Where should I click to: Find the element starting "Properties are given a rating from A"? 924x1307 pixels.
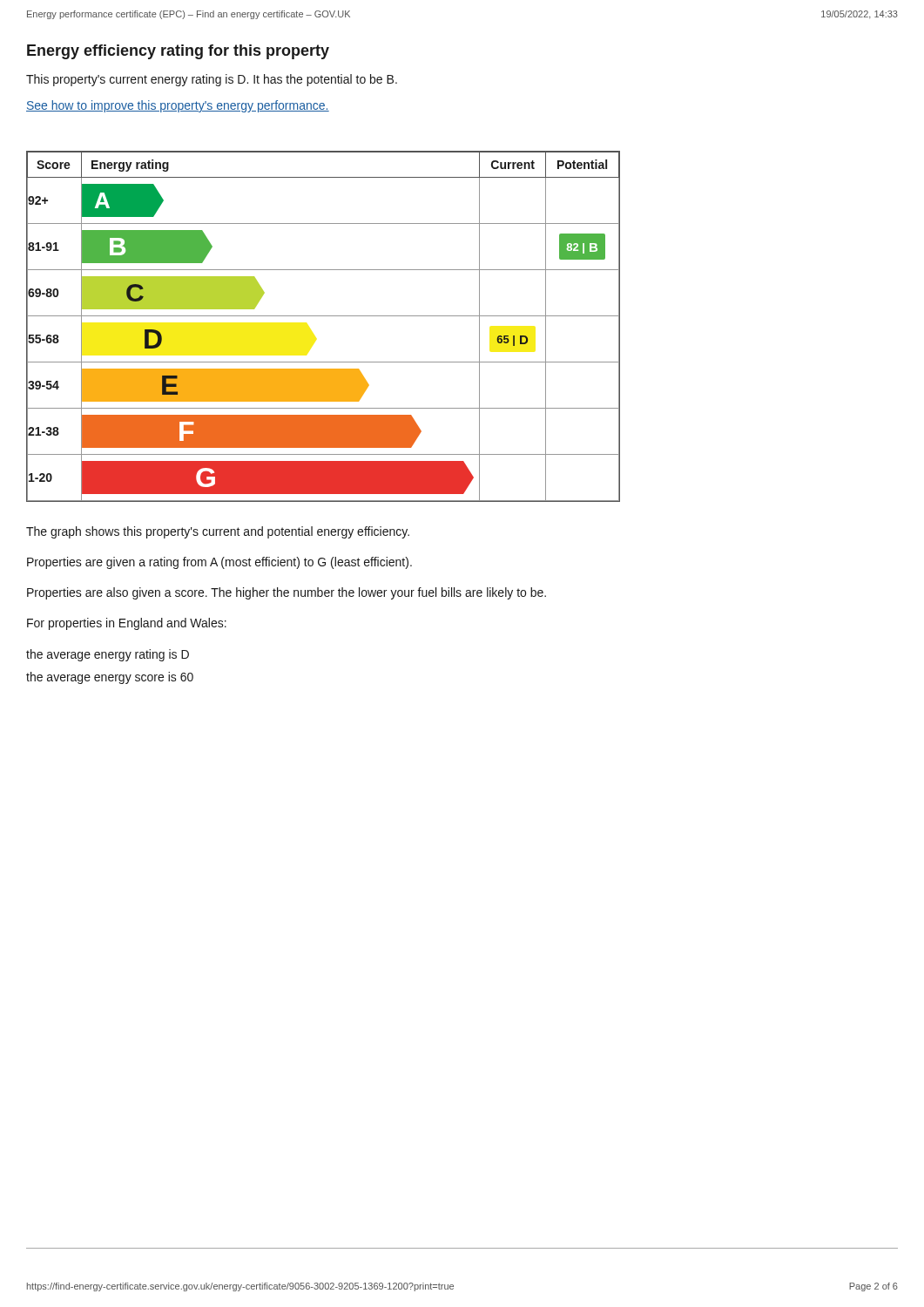click(219, 562)
